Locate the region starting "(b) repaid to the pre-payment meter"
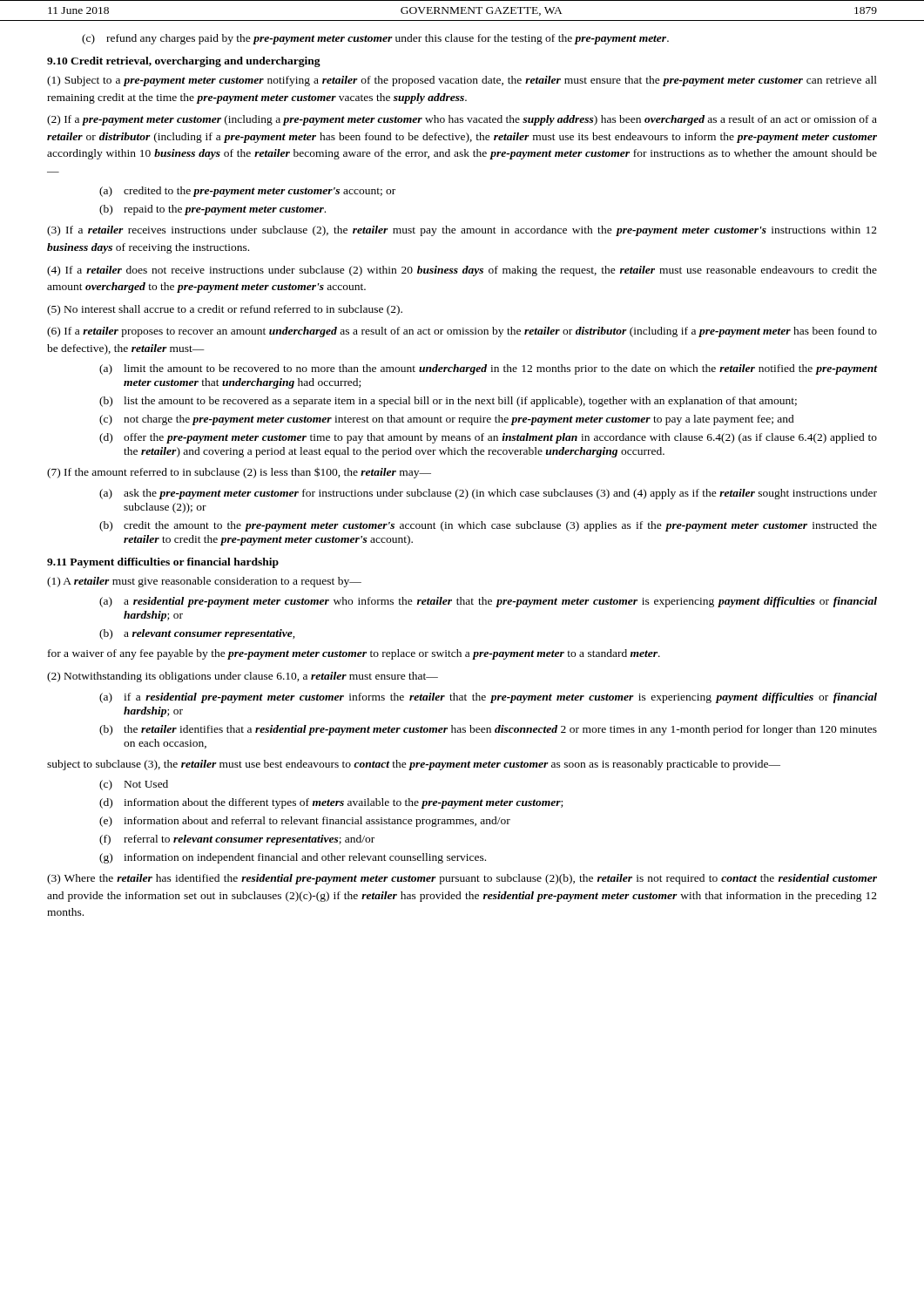924x1307 pixels. [212, 210]
